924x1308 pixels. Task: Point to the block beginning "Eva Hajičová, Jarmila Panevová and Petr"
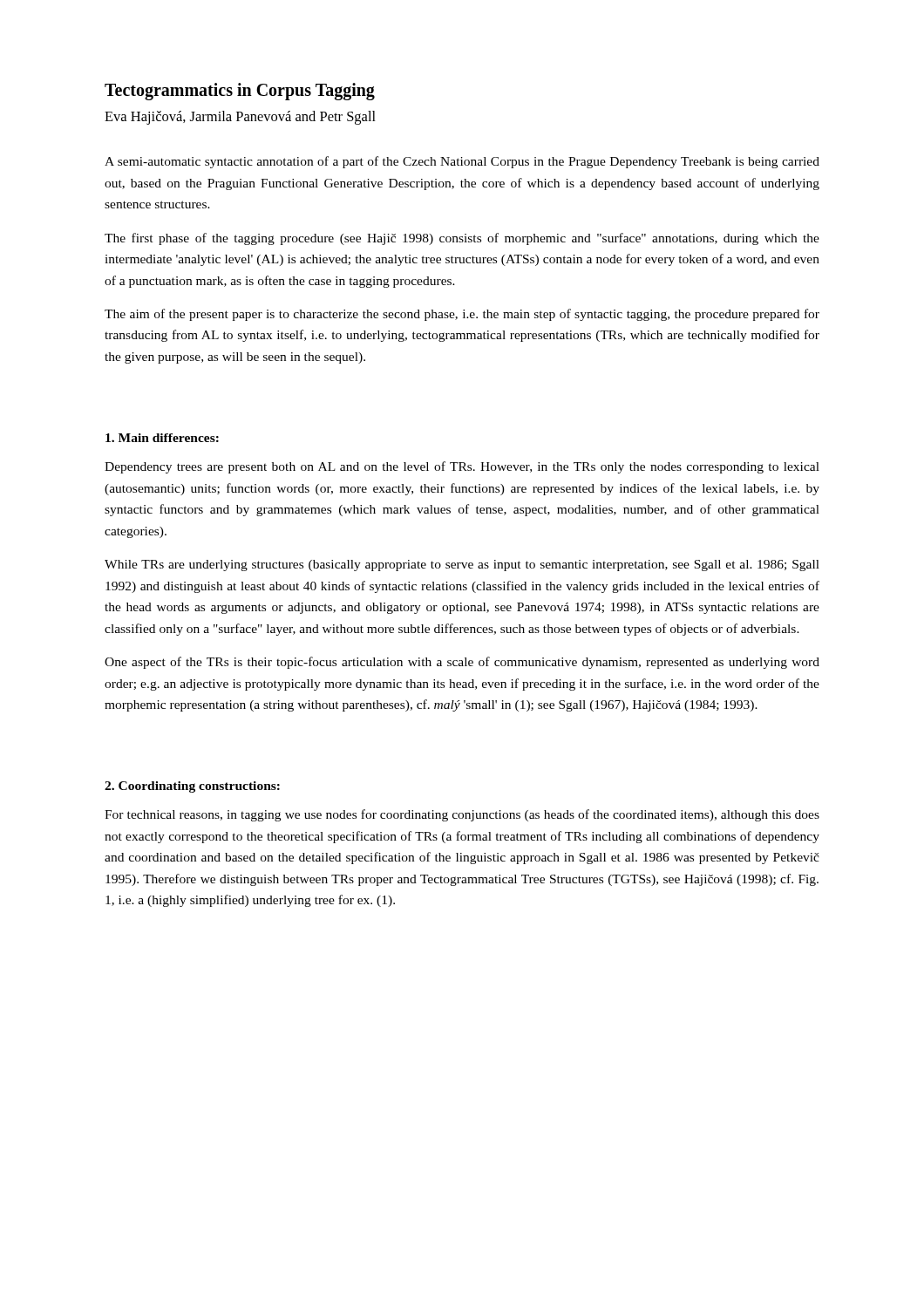coord(240,116)
